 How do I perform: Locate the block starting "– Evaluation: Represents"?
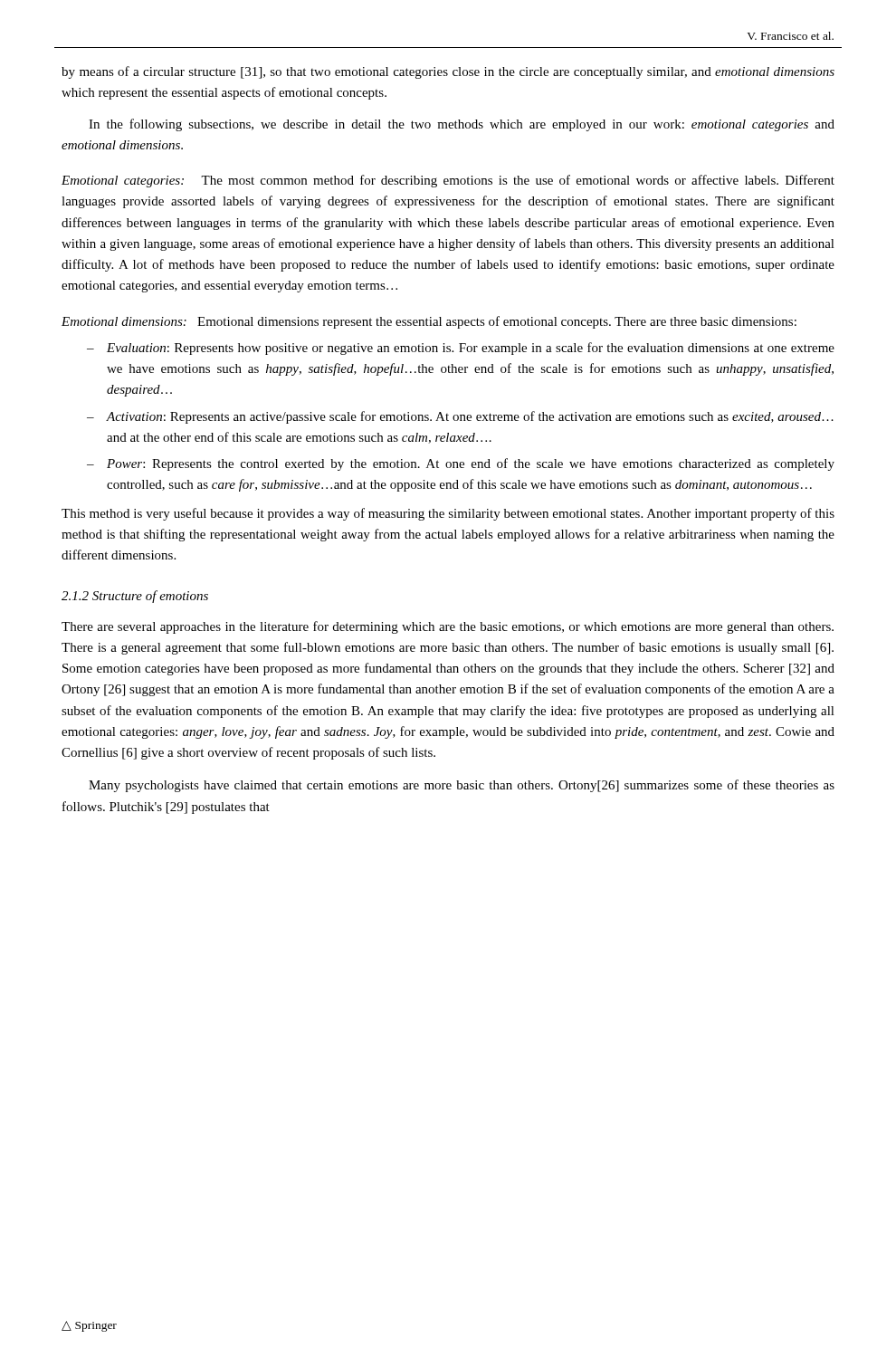[461, 369]
